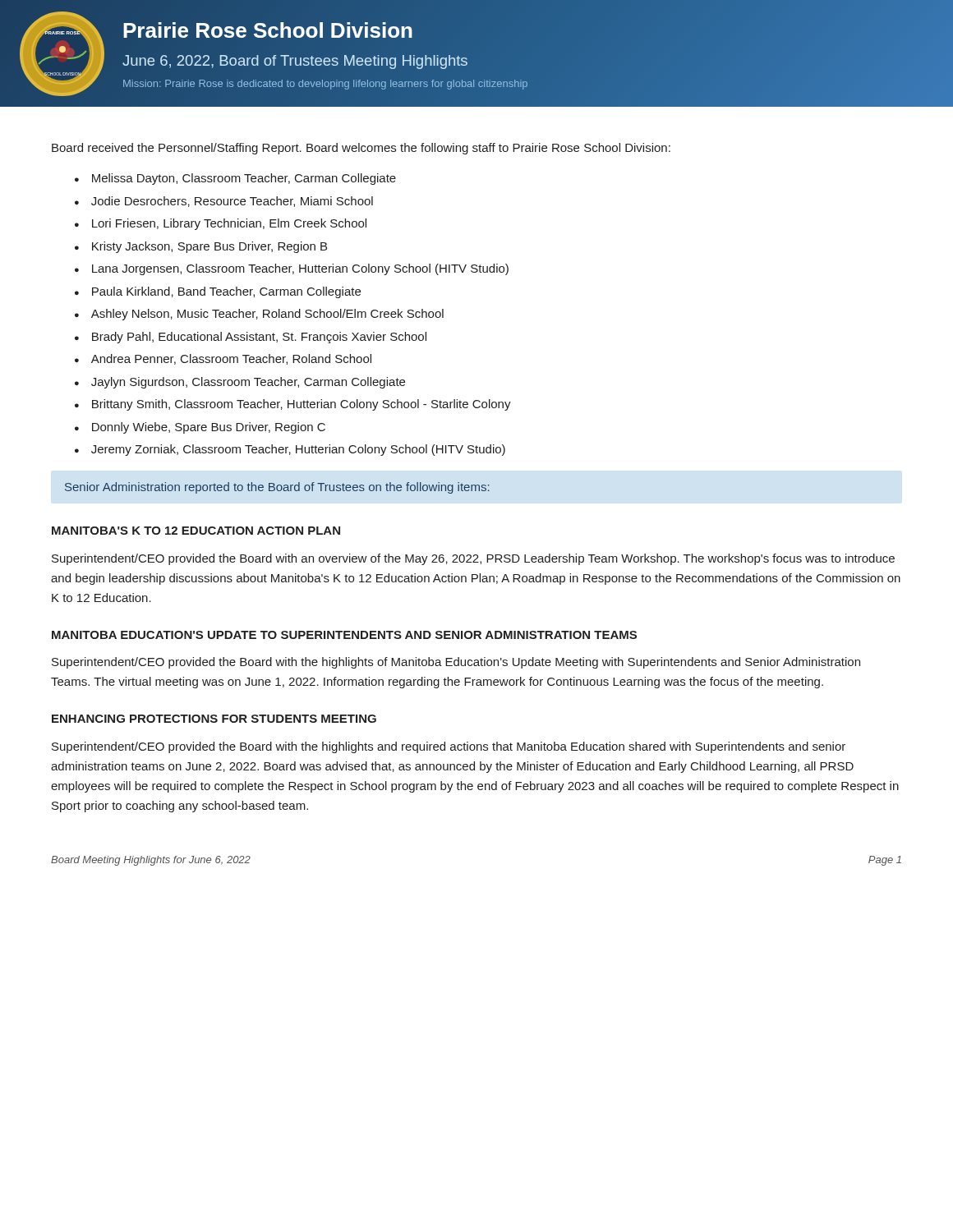This screenshot has width=953, height=1232.
Task: Point to the element starting "● Jodie Desrochers, Resource Teacher, Miami"
Action: (x=224, y=201)
